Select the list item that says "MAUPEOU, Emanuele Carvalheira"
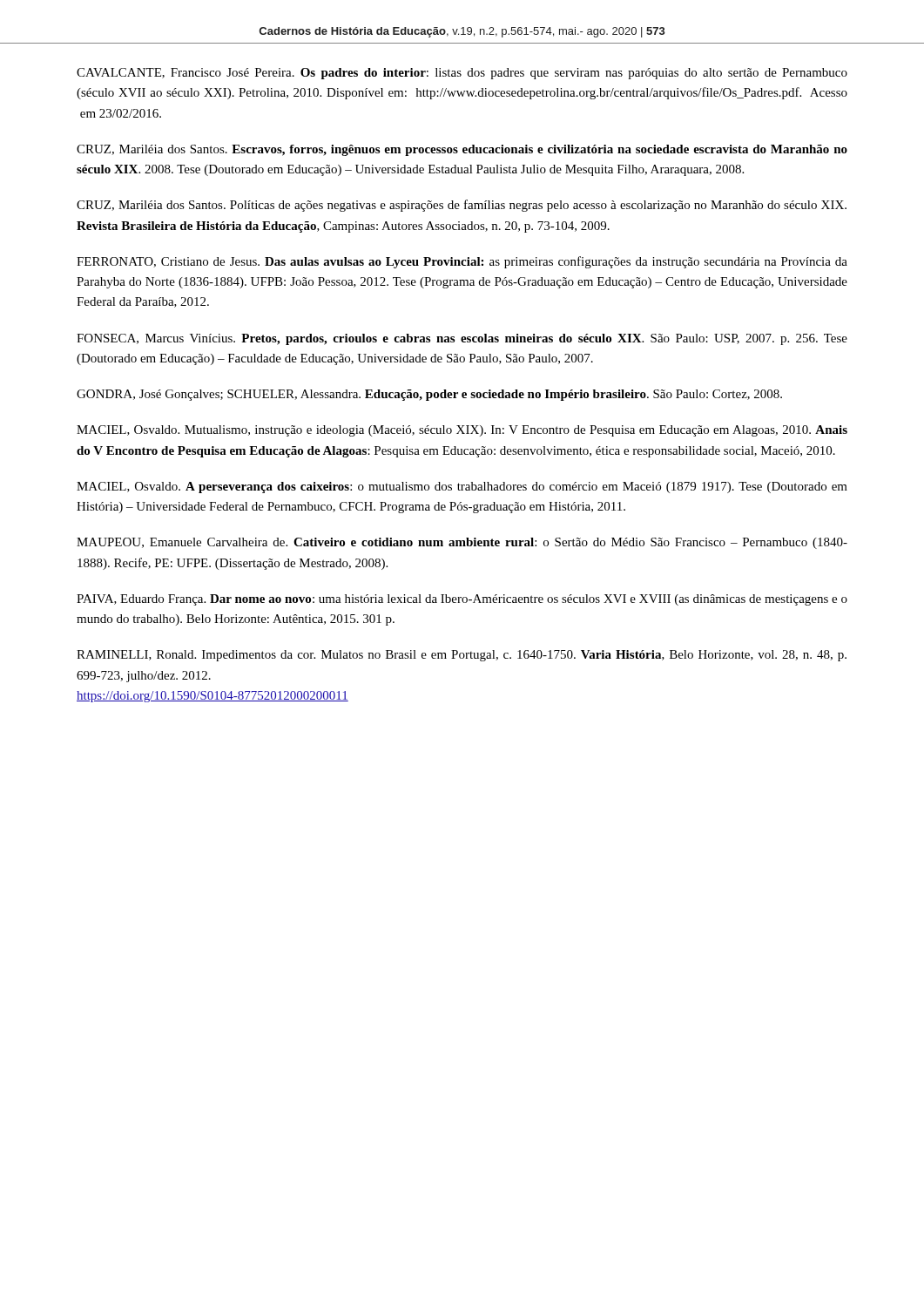 (462, 552)
